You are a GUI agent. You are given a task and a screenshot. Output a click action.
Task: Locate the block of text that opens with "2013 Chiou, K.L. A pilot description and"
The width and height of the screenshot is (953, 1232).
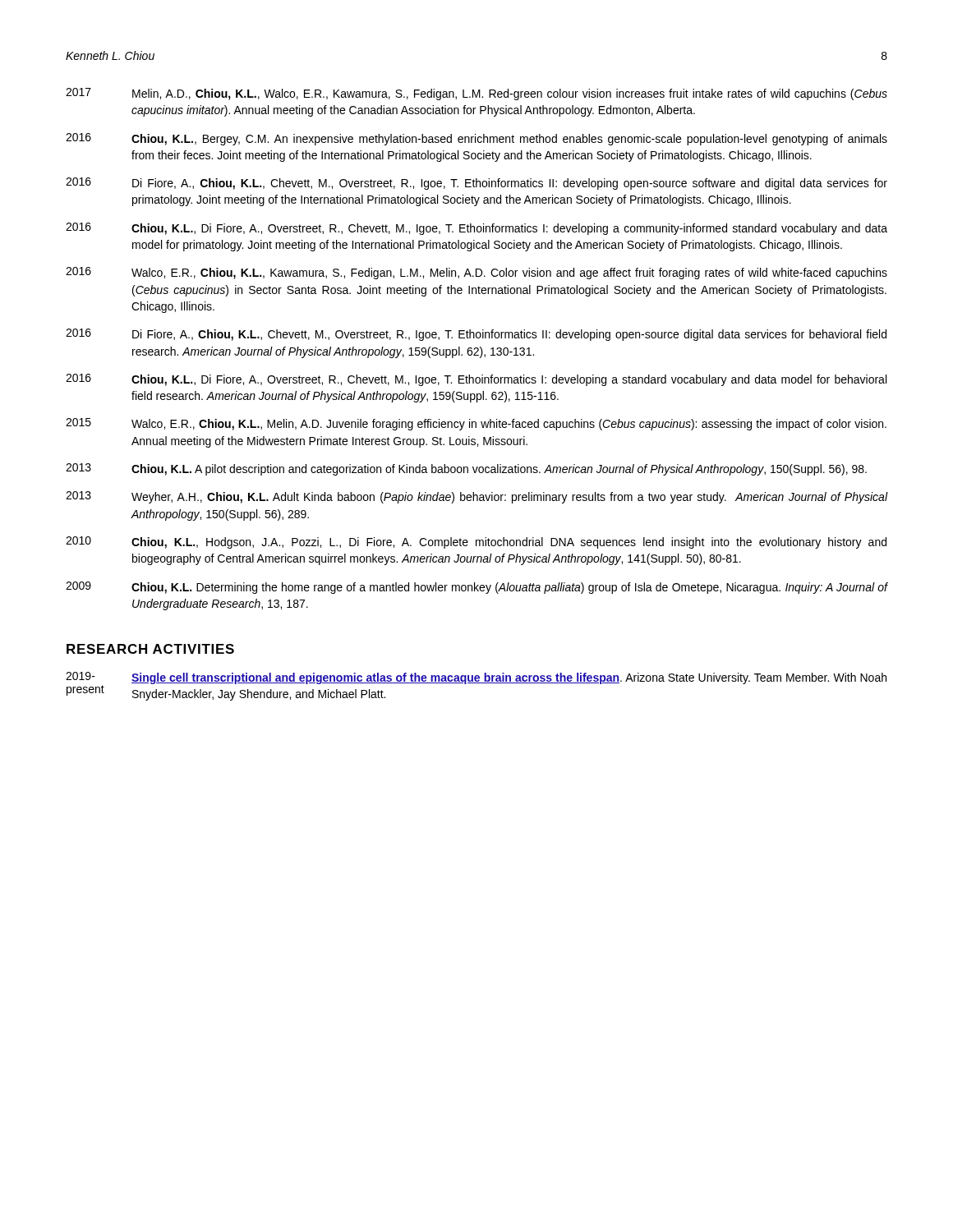[x=476, y=469]
